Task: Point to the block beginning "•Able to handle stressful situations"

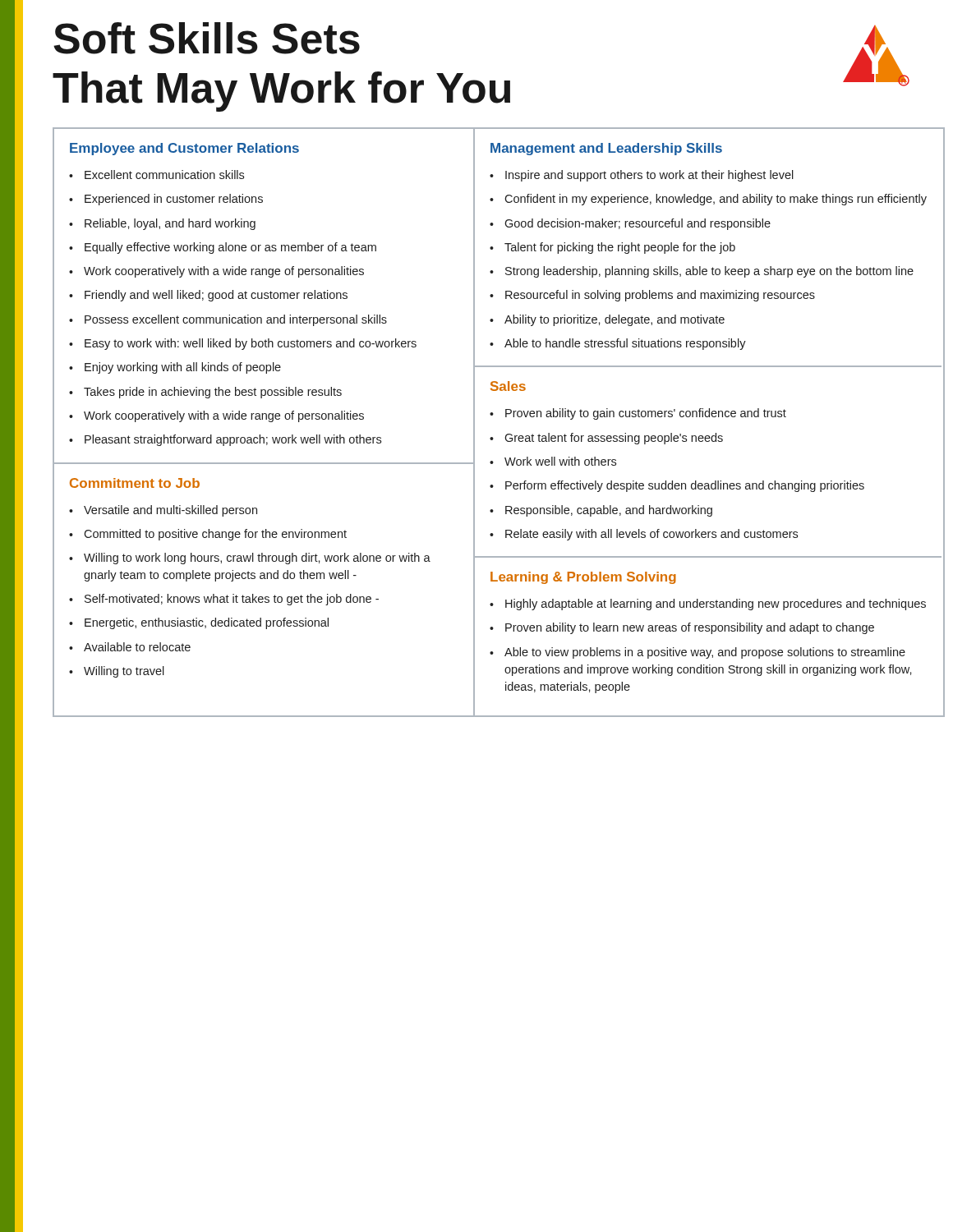Action: click(618, 344)
